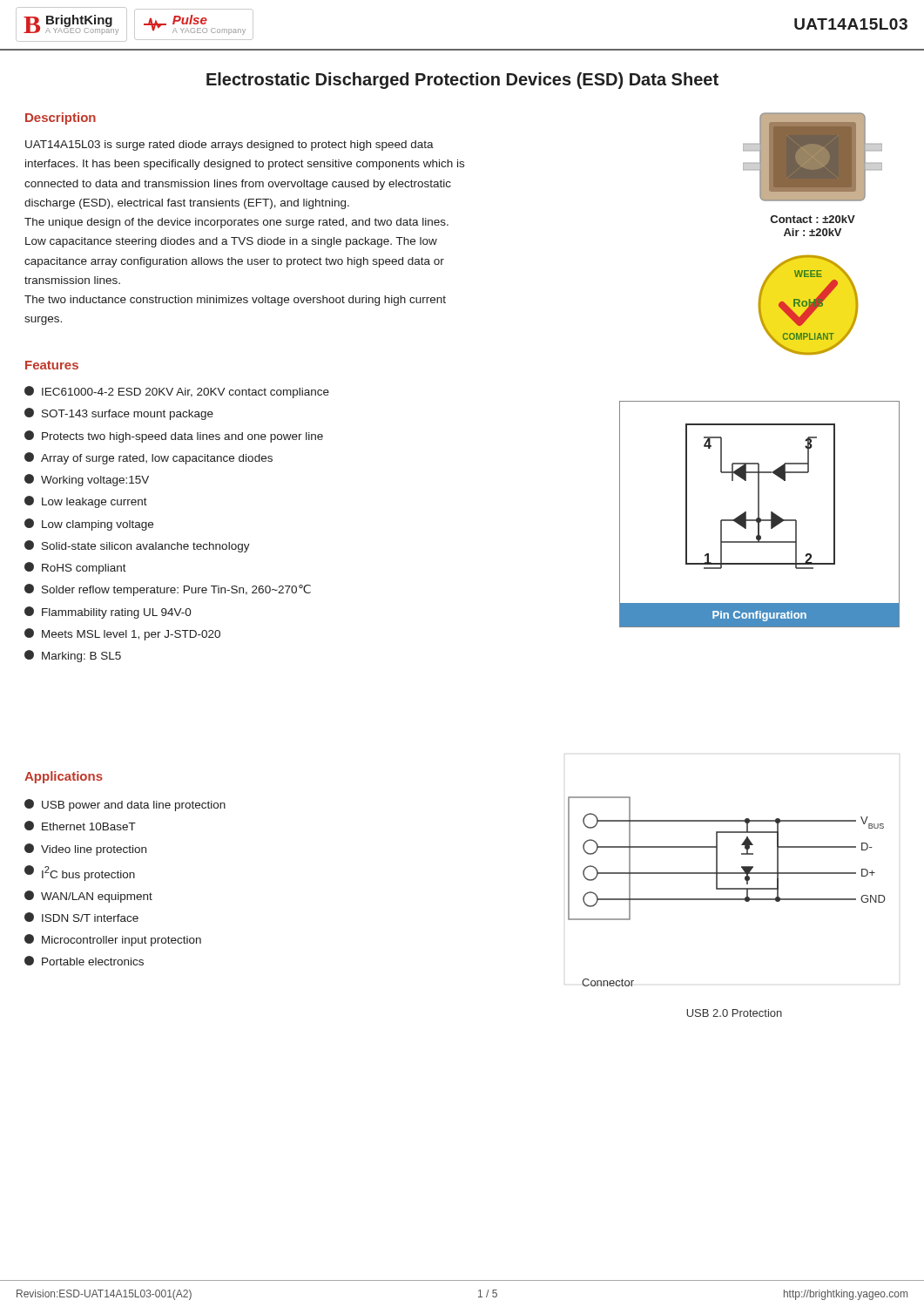This screenshot has height=1307, width=924.
Task: Click the passage that begins "Meets MSL level 1,"
Action: [x=123, y=634]
